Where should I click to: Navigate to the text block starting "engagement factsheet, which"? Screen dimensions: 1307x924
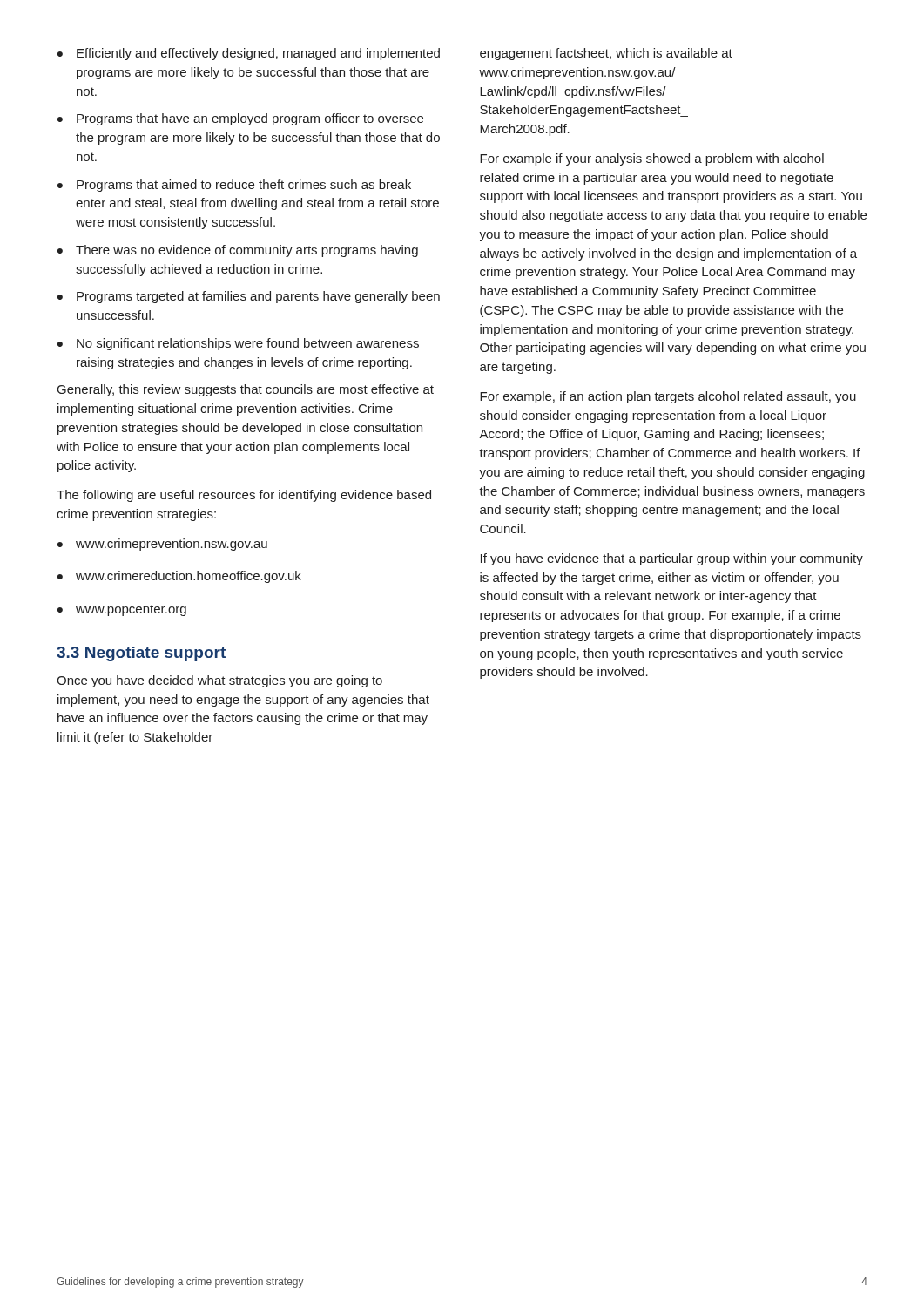tap(673, 91)
